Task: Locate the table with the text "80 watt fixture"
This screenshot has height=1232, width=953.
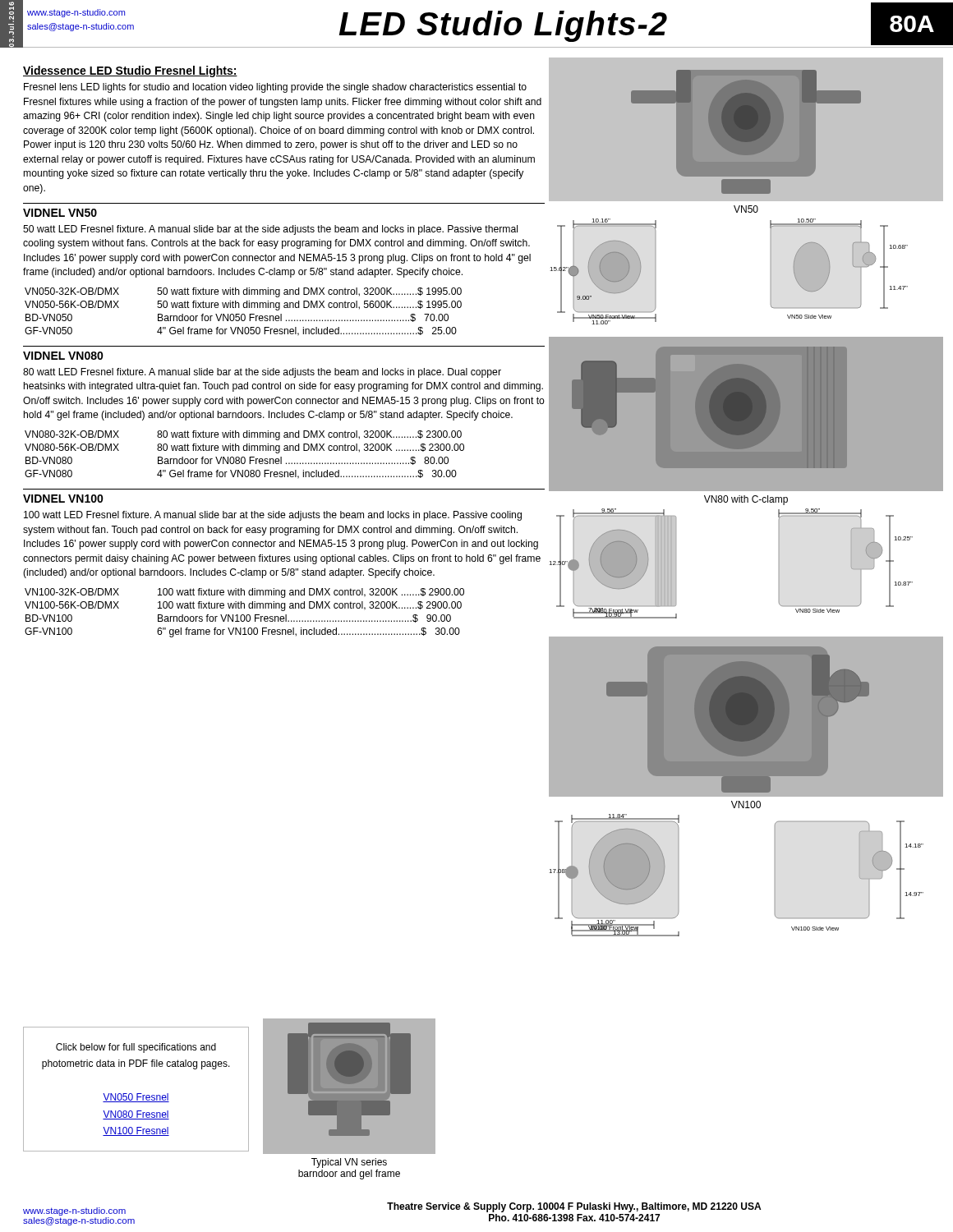Action: coord(284,454)
